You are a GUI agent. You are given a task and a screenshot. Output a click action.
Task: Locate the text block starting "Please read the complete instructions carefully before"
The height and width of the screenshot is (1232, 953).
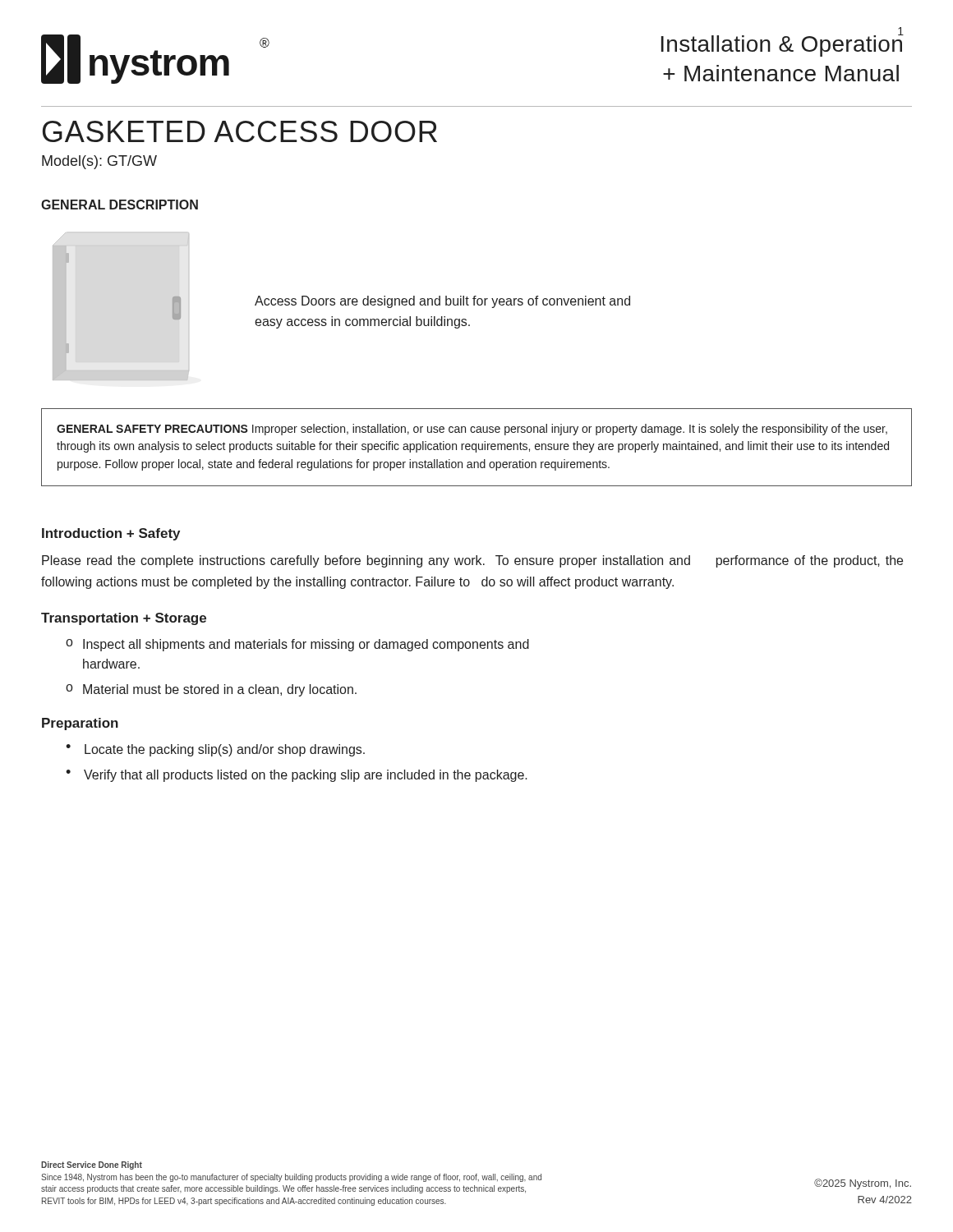pyautogui.click(x=472, y=571)
